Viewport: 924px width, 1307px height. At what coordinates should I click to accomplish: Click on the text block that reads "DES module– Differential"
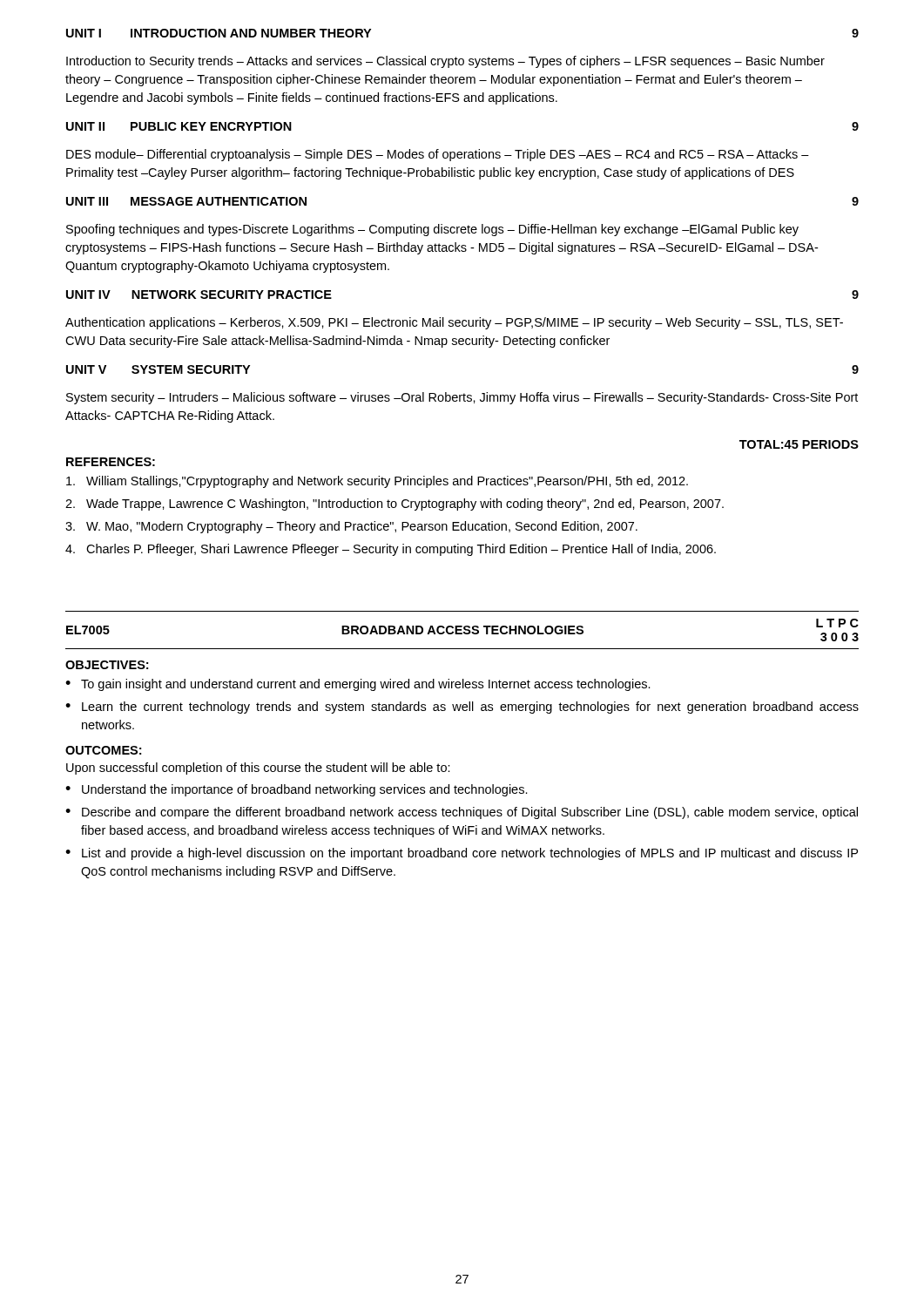[437, 163]
